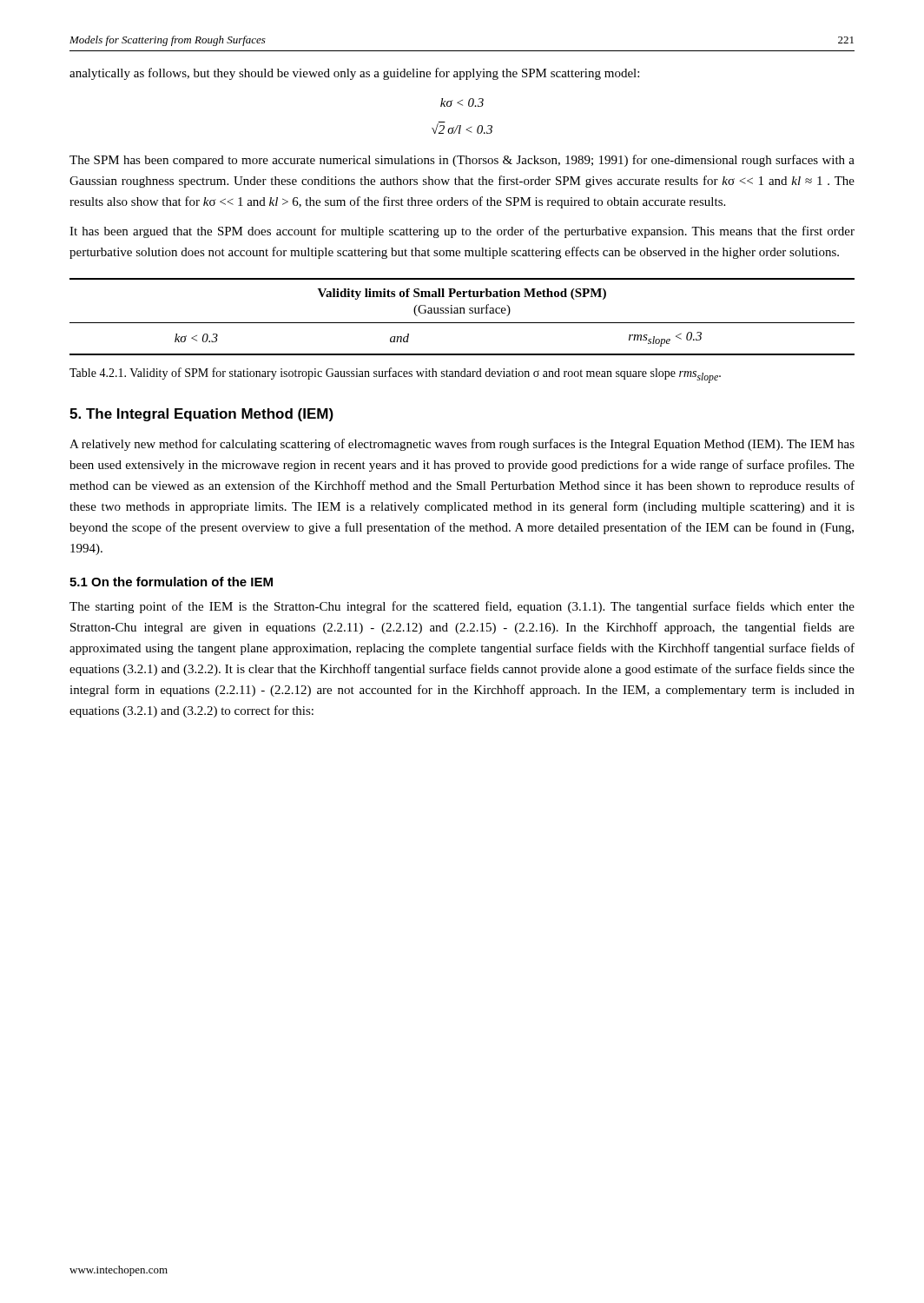The height and width of the screenshot is (1303, 924).
Task: Click on the table containing "Validity limits of Small"
Action: point(462,317)
